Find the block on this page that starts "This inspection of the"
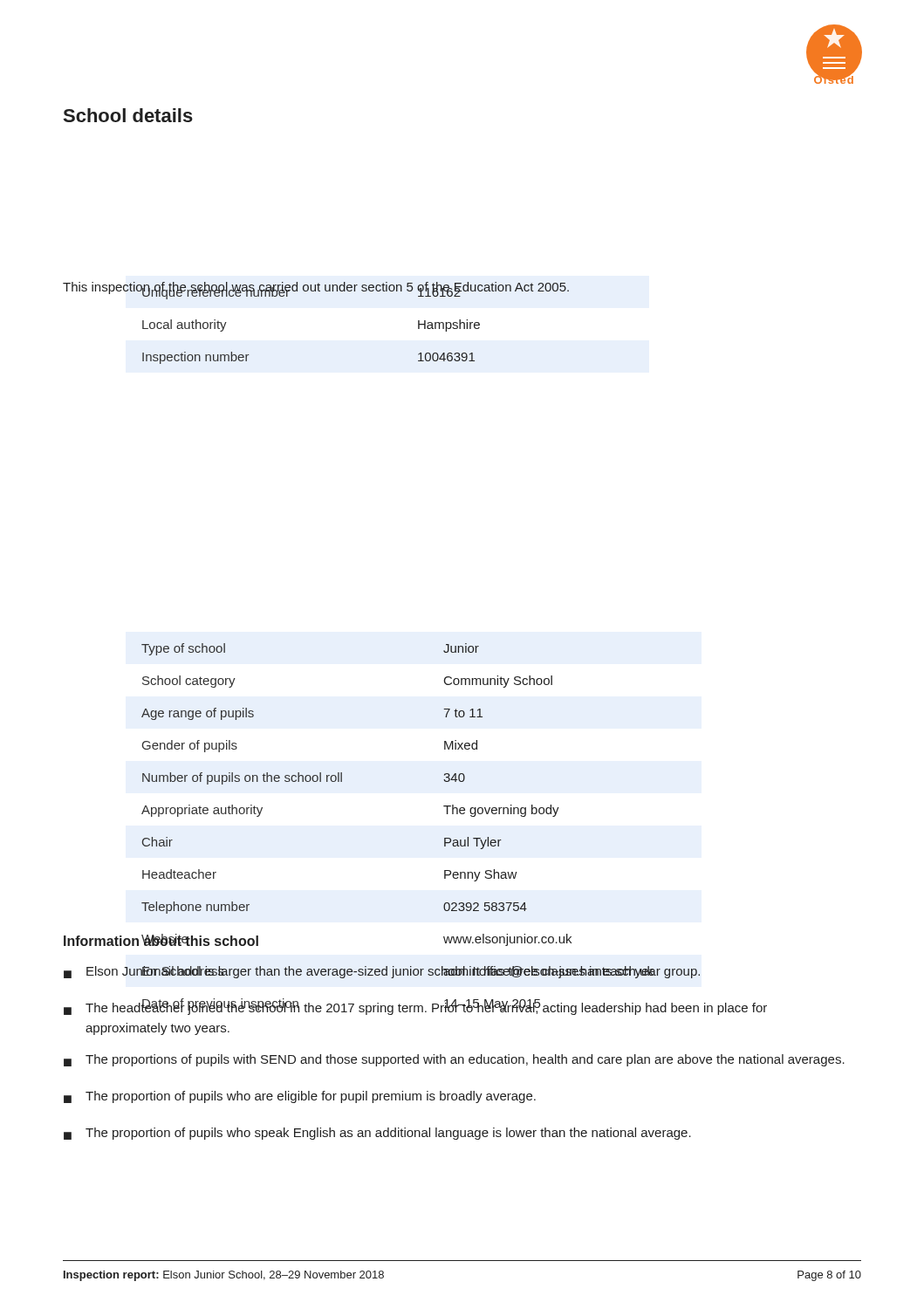This screenshot has width=924, height=1309. pyautogui.click(x=316, y=287)
